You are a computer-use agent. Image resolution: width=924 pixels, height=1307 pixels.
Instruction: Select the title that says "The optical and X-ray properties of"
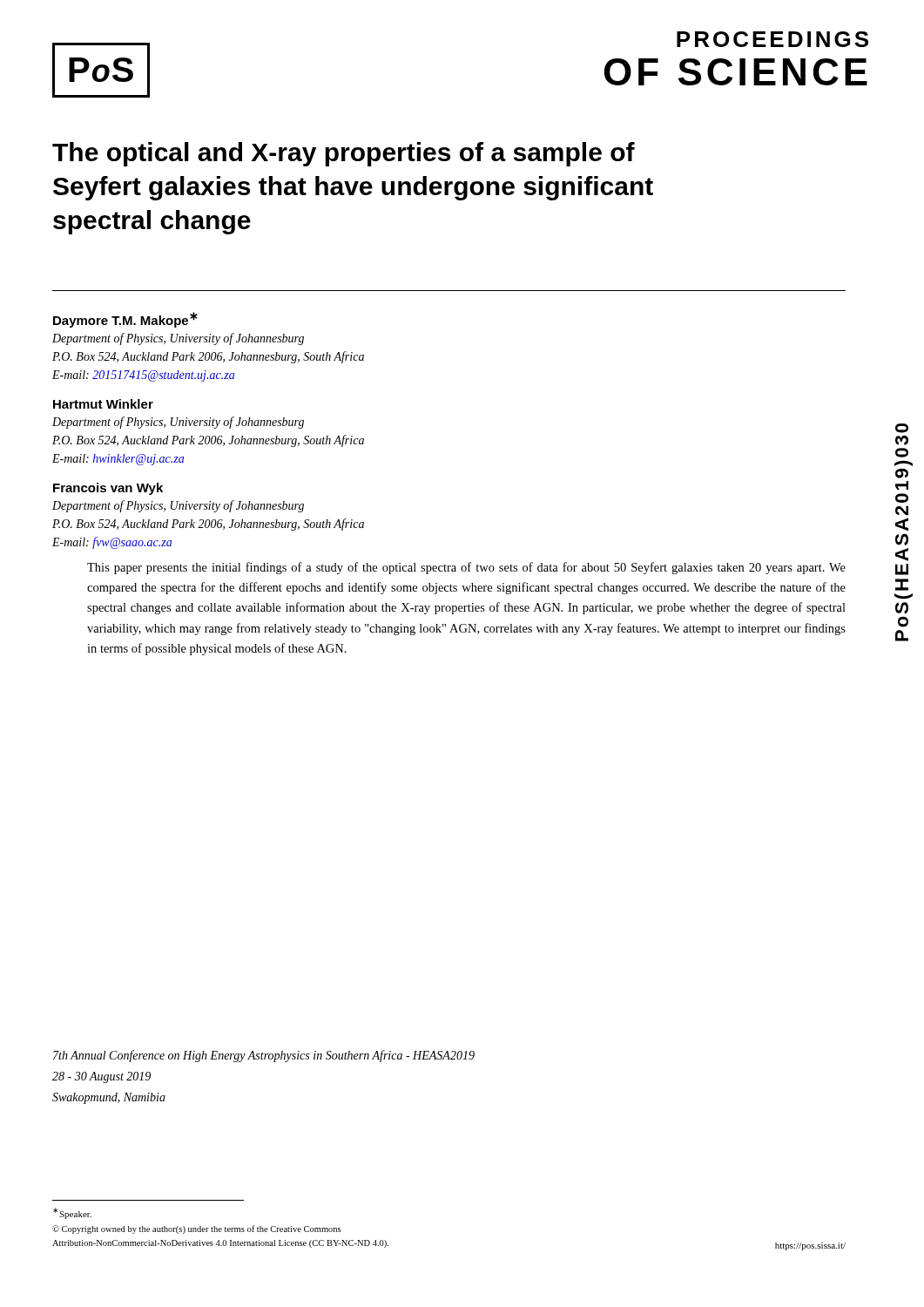point(449,186)
